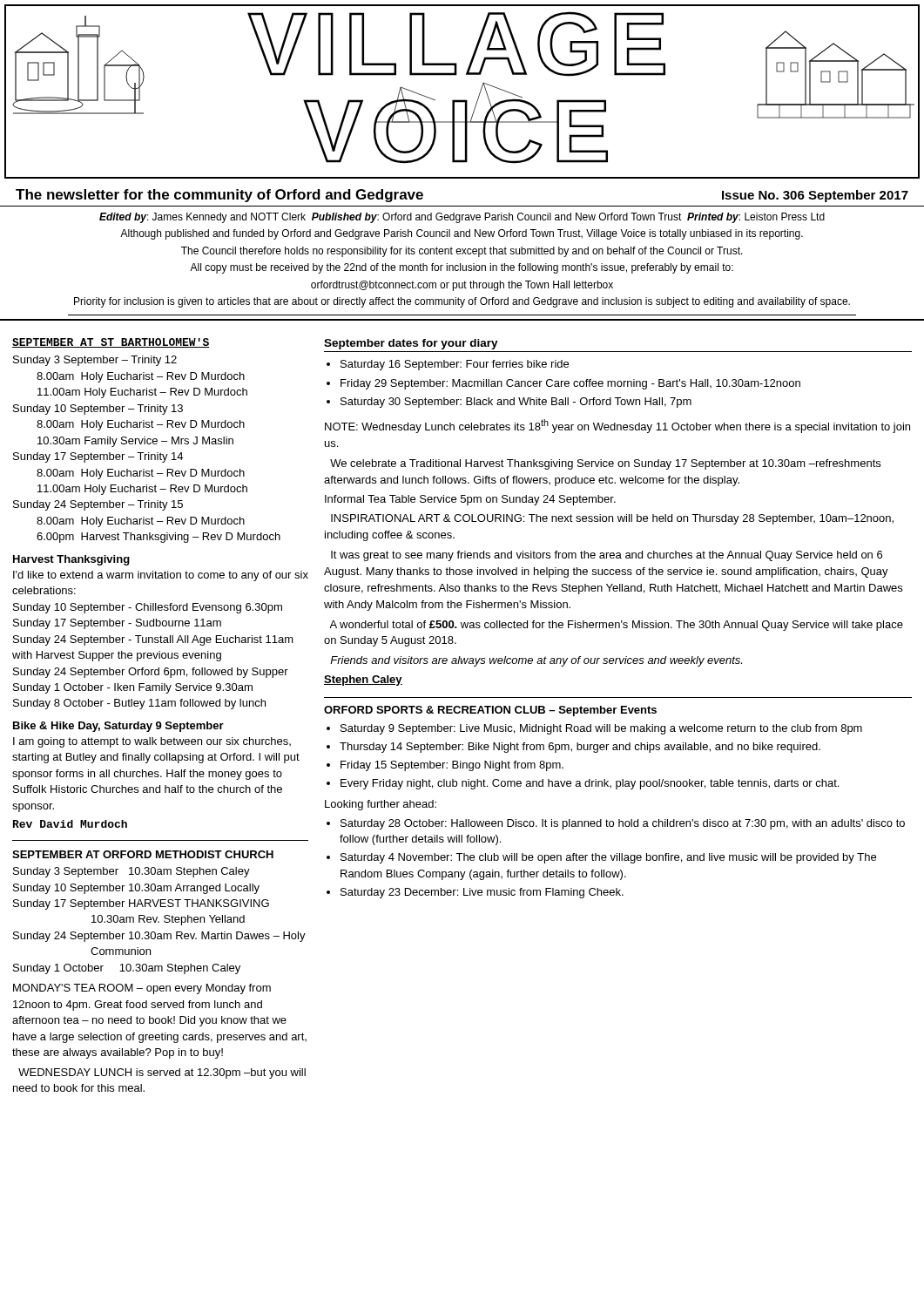Locate the title that reads "The newsletter for the community of"
924x1307 pixels.
[220, 195]
